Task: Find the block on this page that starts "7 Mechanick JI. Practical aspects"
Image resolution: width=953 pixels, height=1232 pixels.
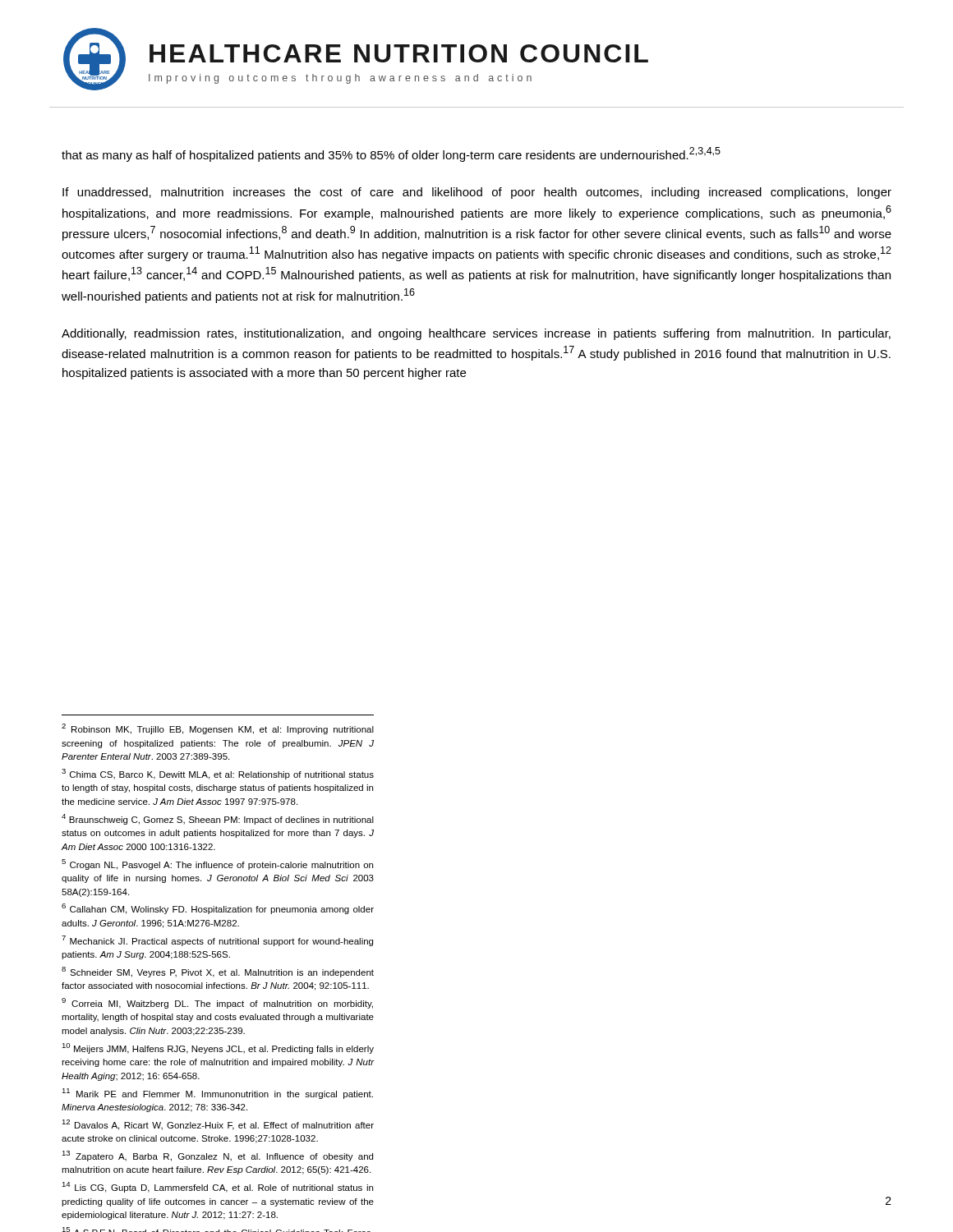Action: click(x=218, y=946)
